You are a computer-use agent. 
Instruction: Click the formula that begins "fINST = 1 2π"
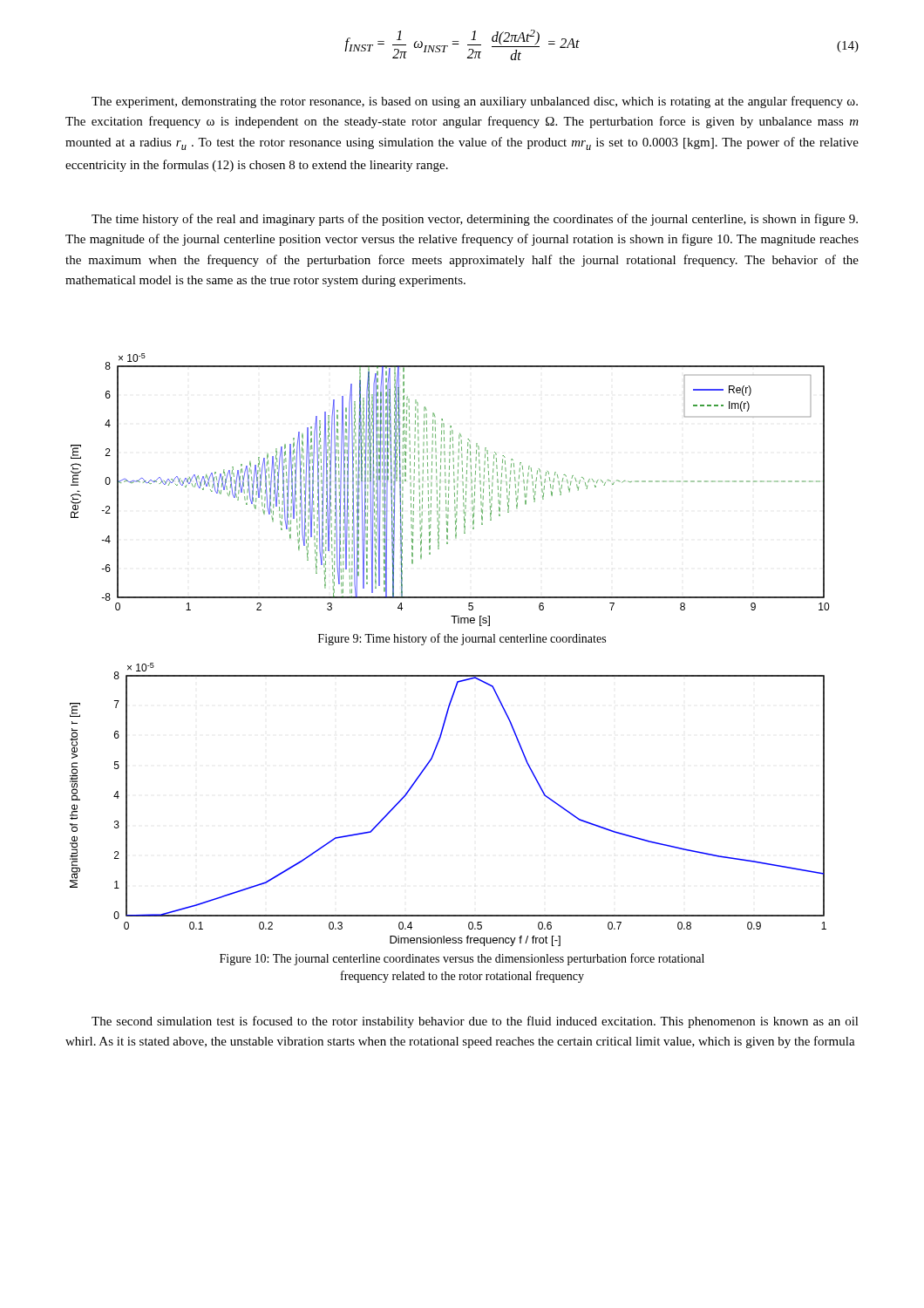pos(474,45)
